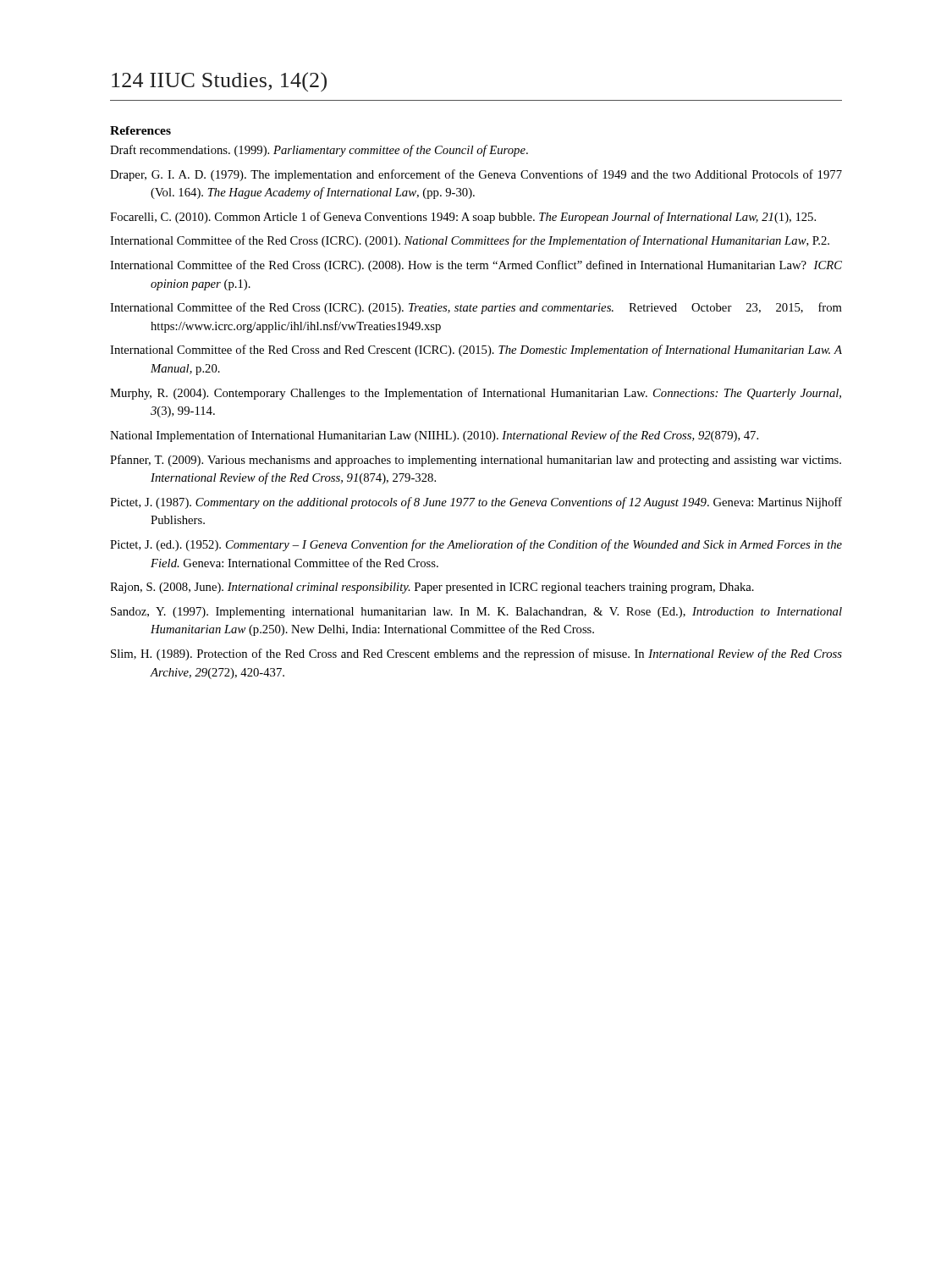The image size is (952, 1270).
Task: Click on the list item with the text "Pictet, J. (ed.). (1952). Commentary – I Geneva"
Action: [x=476, y=554]
